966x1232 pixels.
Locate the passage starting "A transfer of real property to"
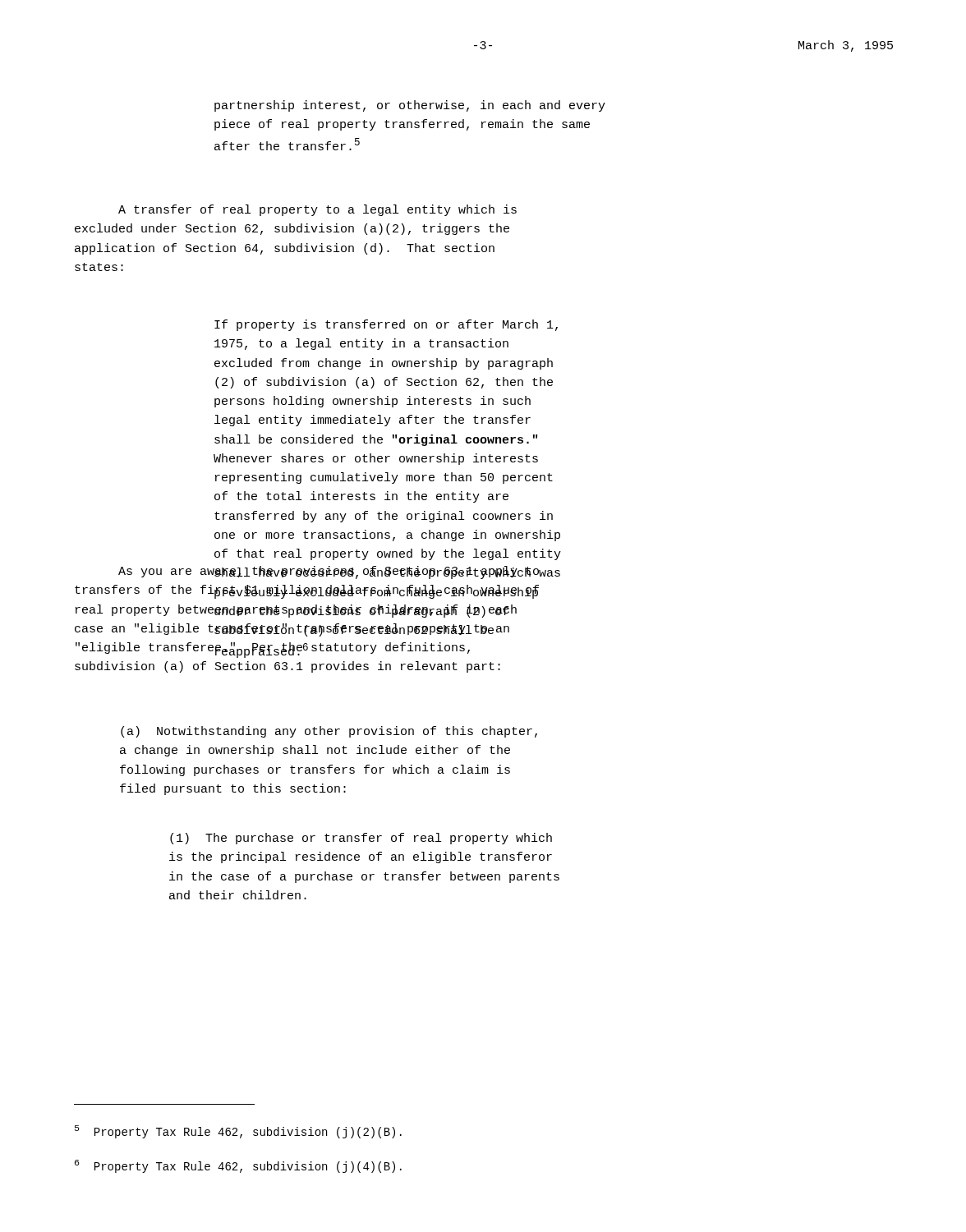click(296, 239)
